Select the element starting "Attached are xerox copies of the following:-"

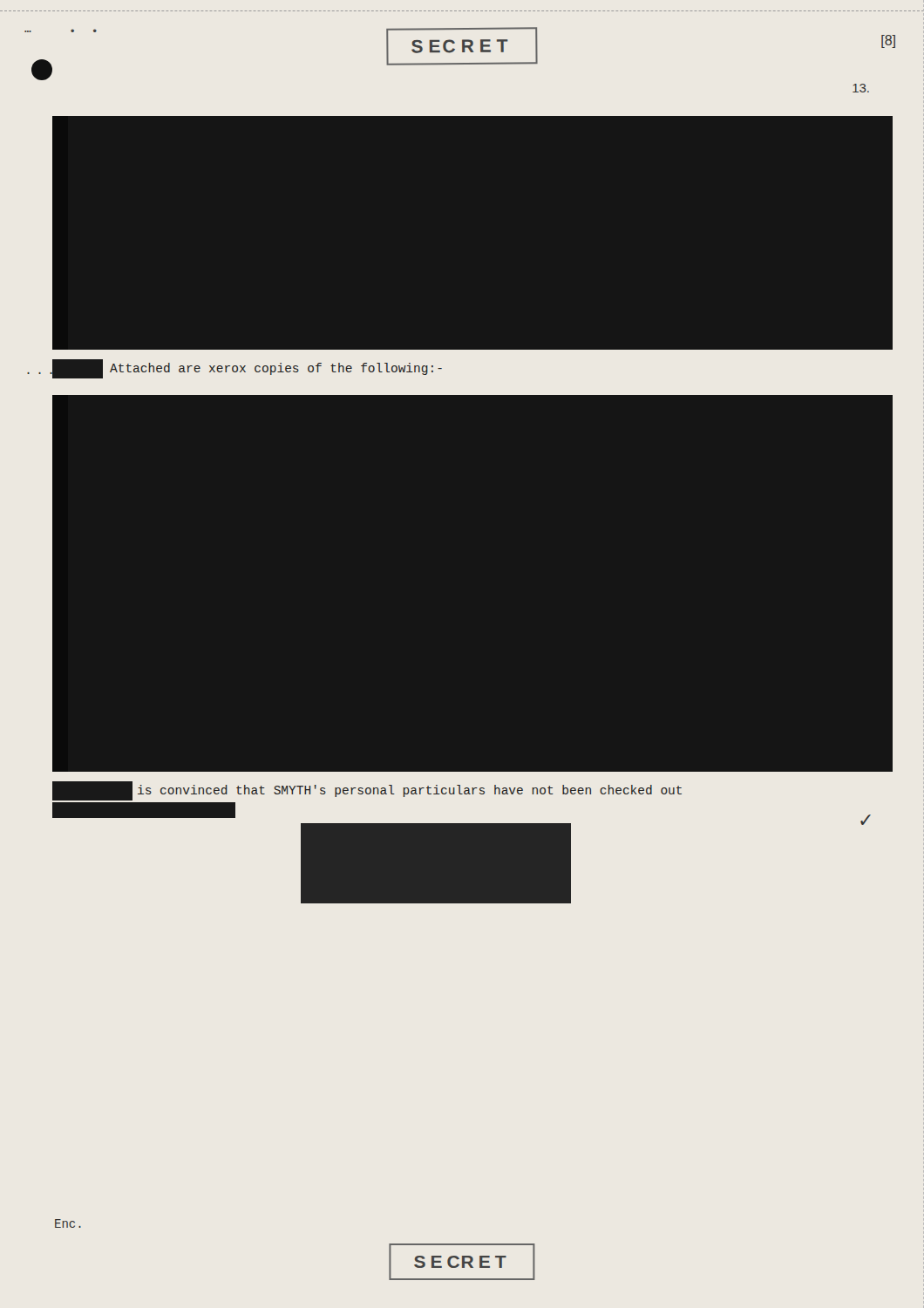[248, 369]
